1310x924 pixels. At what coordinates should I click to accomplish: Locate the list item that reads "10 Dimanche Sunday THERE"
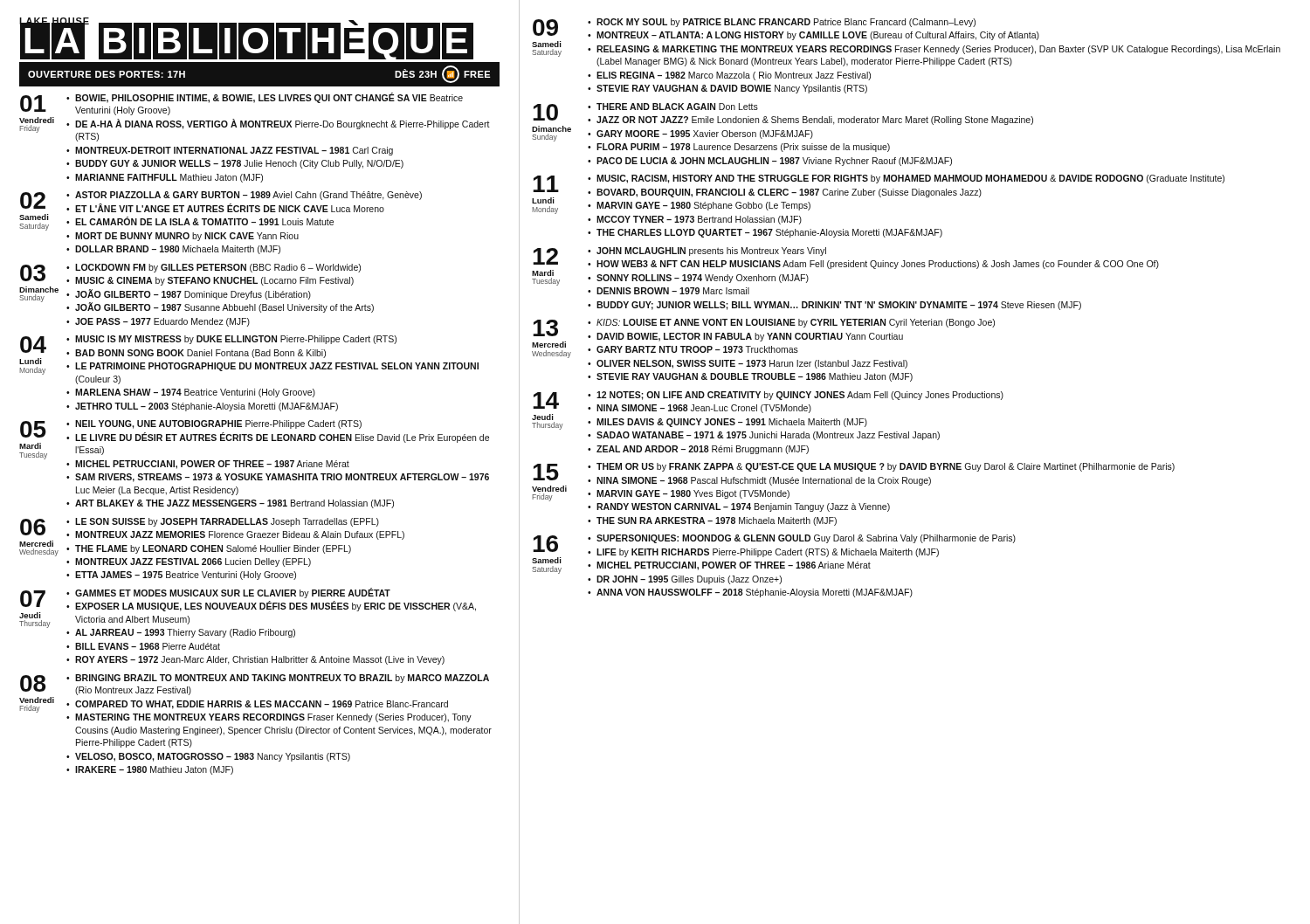coord(913,134)
